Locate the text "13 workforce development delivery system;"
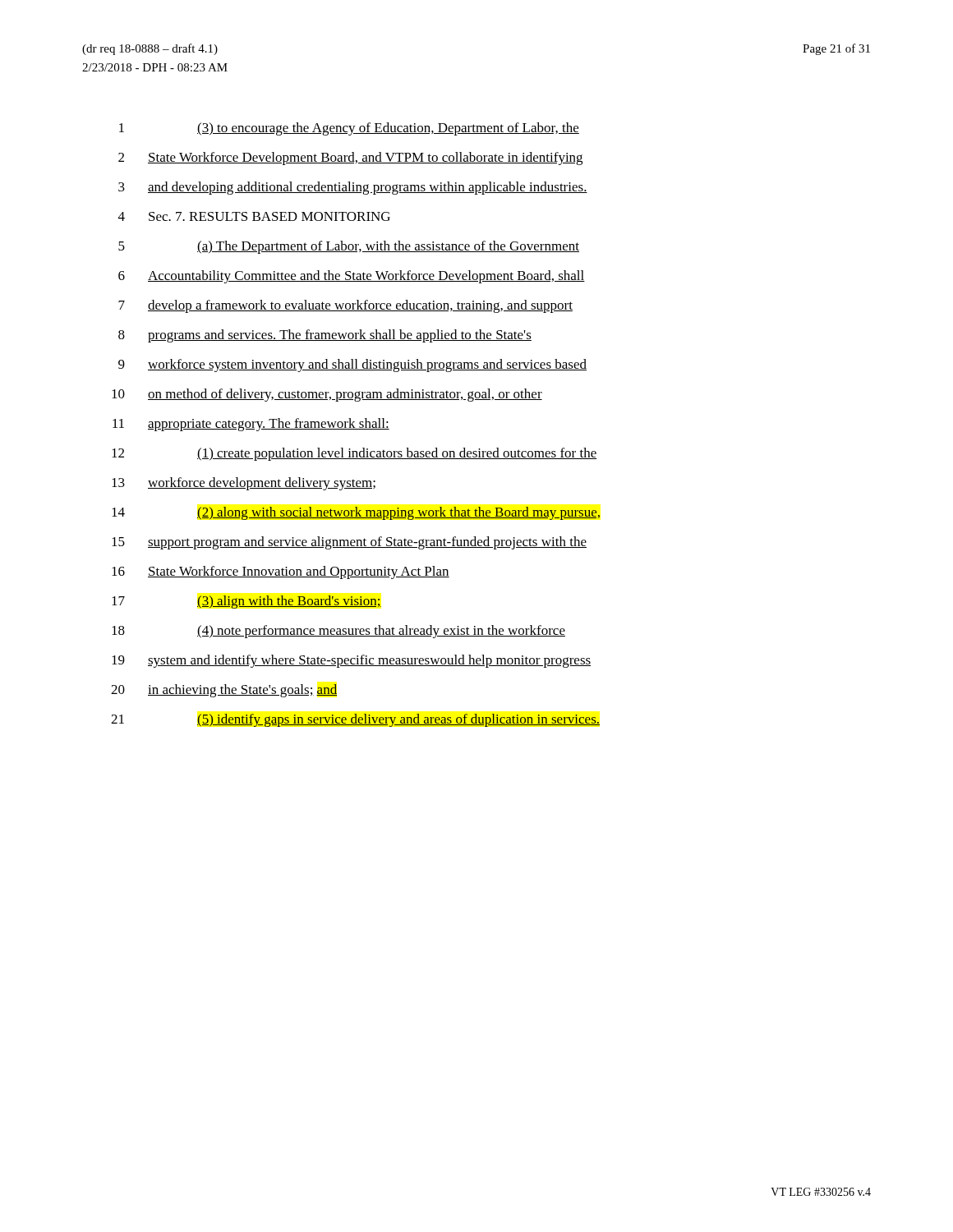The width and height of the screenshot is (953, 1232). pos(244,484)
